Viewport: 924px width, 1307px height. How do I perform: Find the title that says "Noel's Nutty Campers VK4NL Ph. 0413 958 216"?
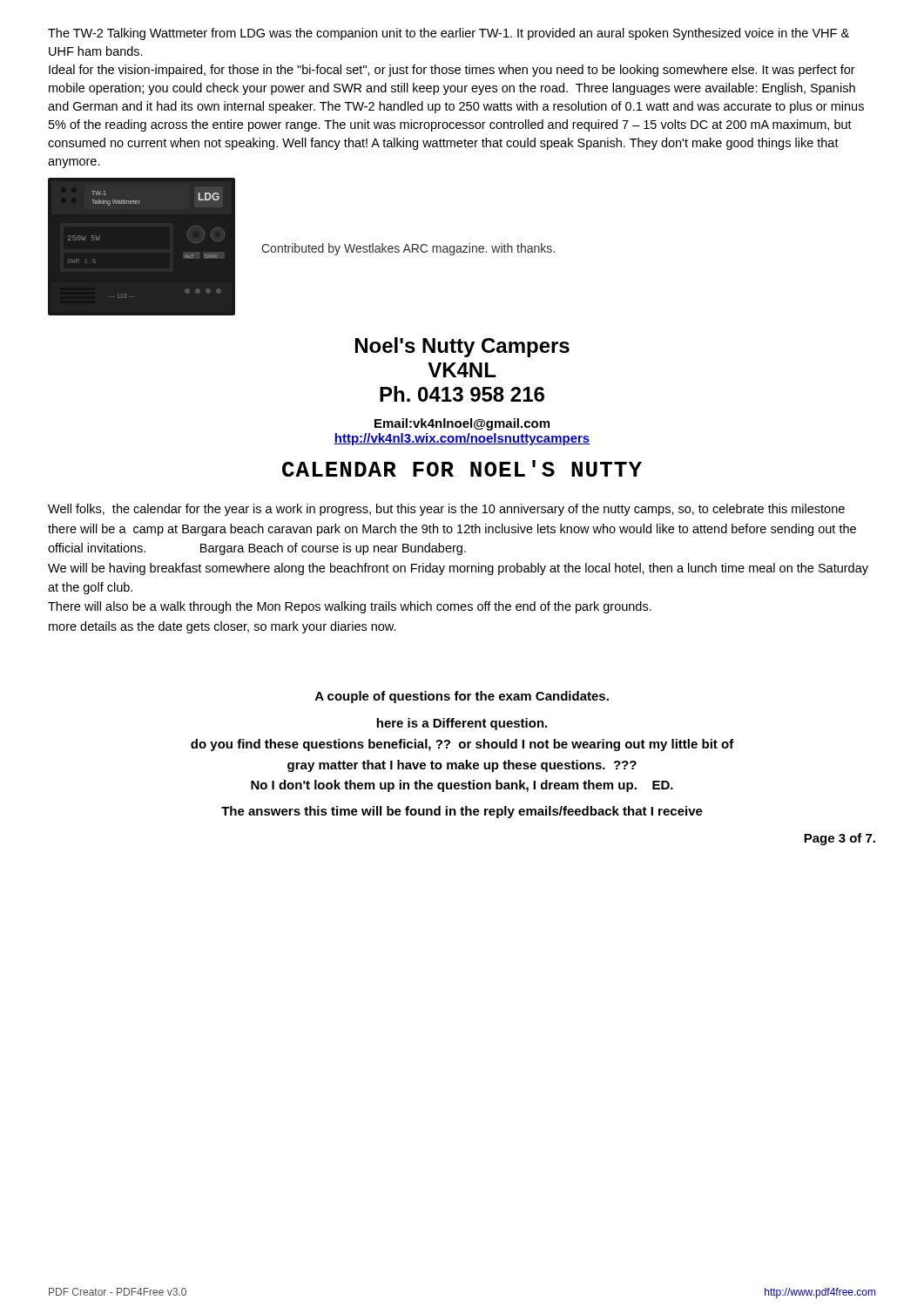[462, 370]
